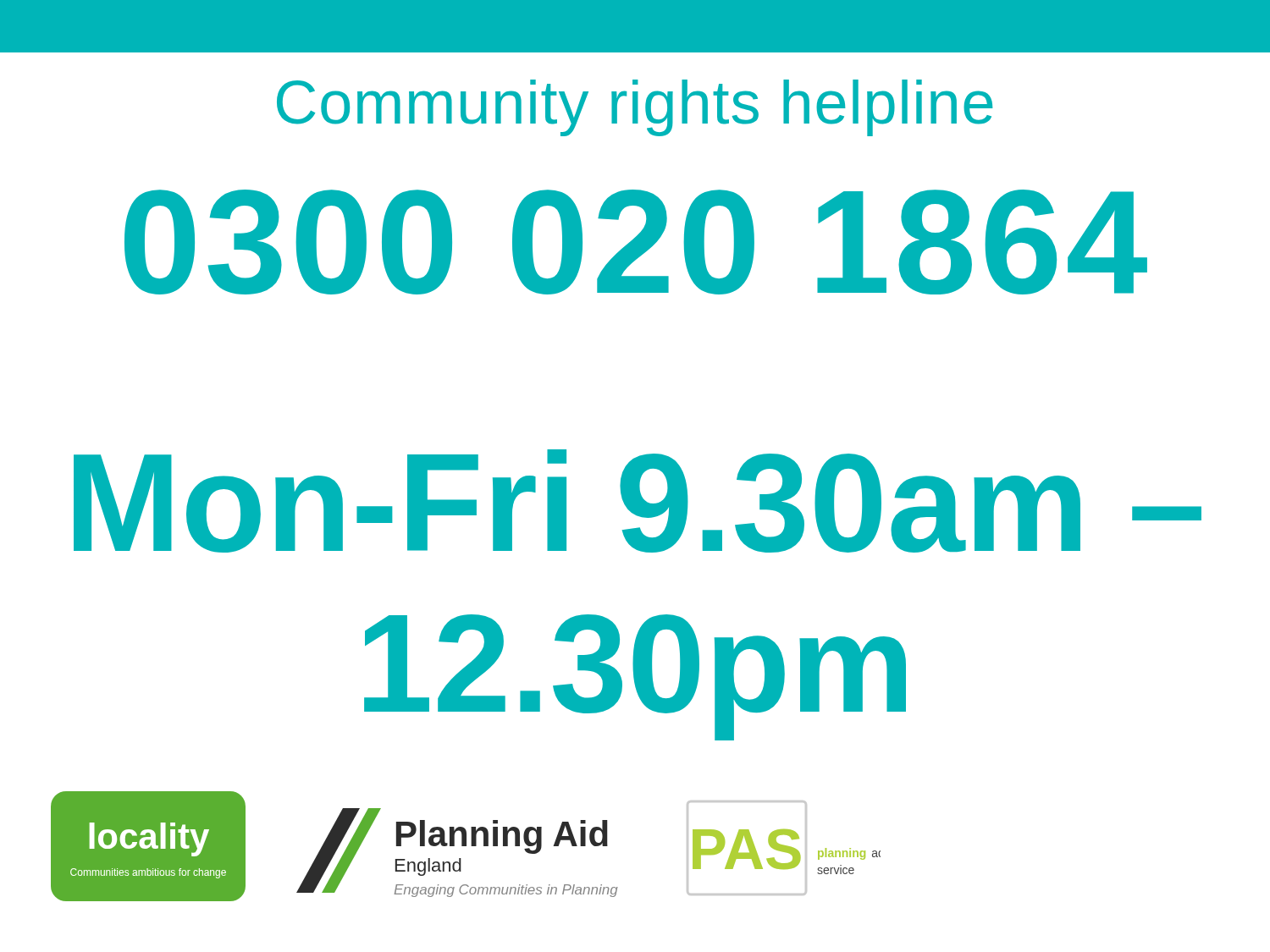Point to the passage starting "Mon-Fri 9.30am –12.30pm"
The height and width of the screenshot is (952, 1270).
[x=635, y=583]
